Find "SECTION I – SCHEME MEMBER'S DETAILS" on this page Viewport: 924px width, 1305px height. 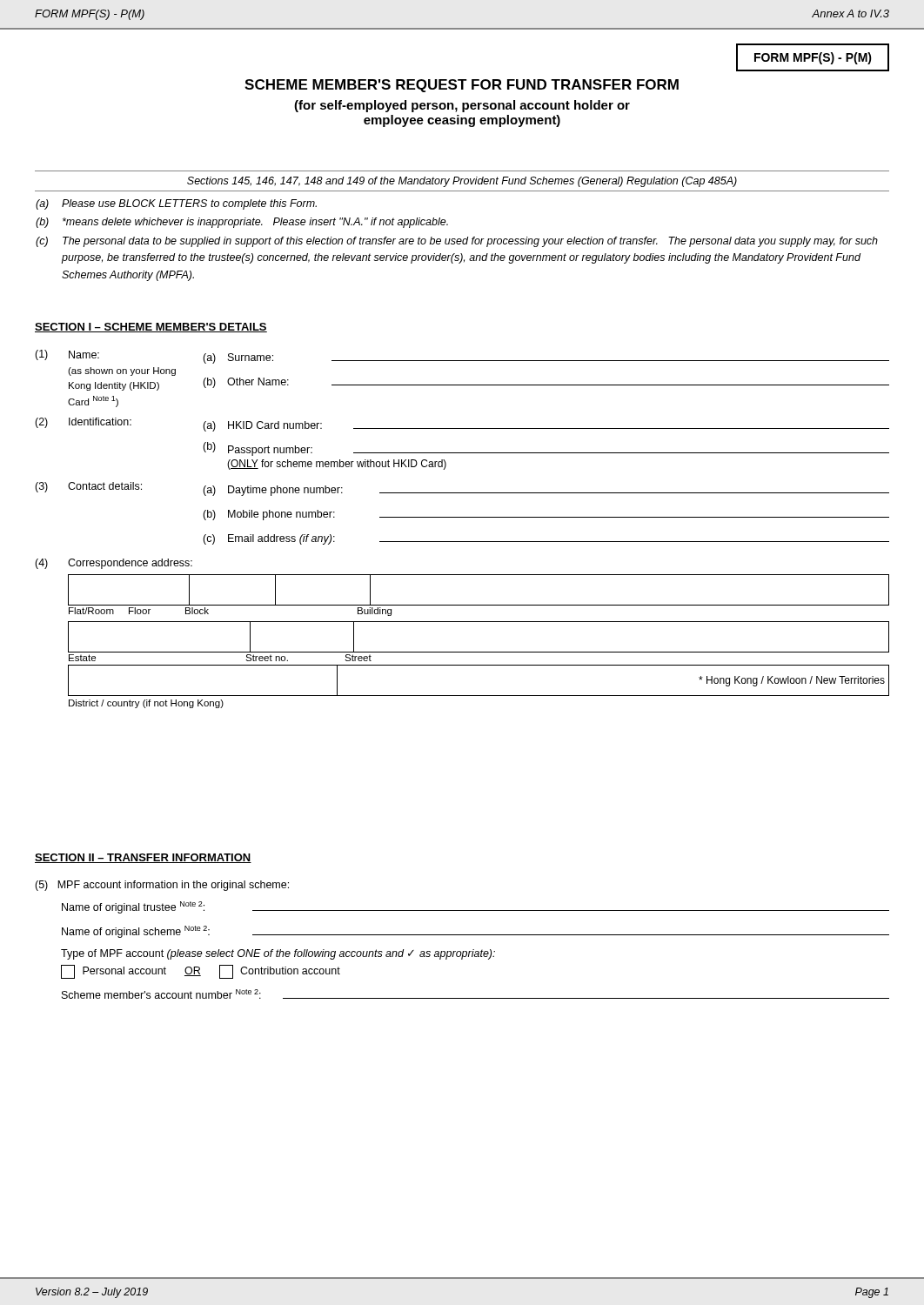click(x=151, y=327)
